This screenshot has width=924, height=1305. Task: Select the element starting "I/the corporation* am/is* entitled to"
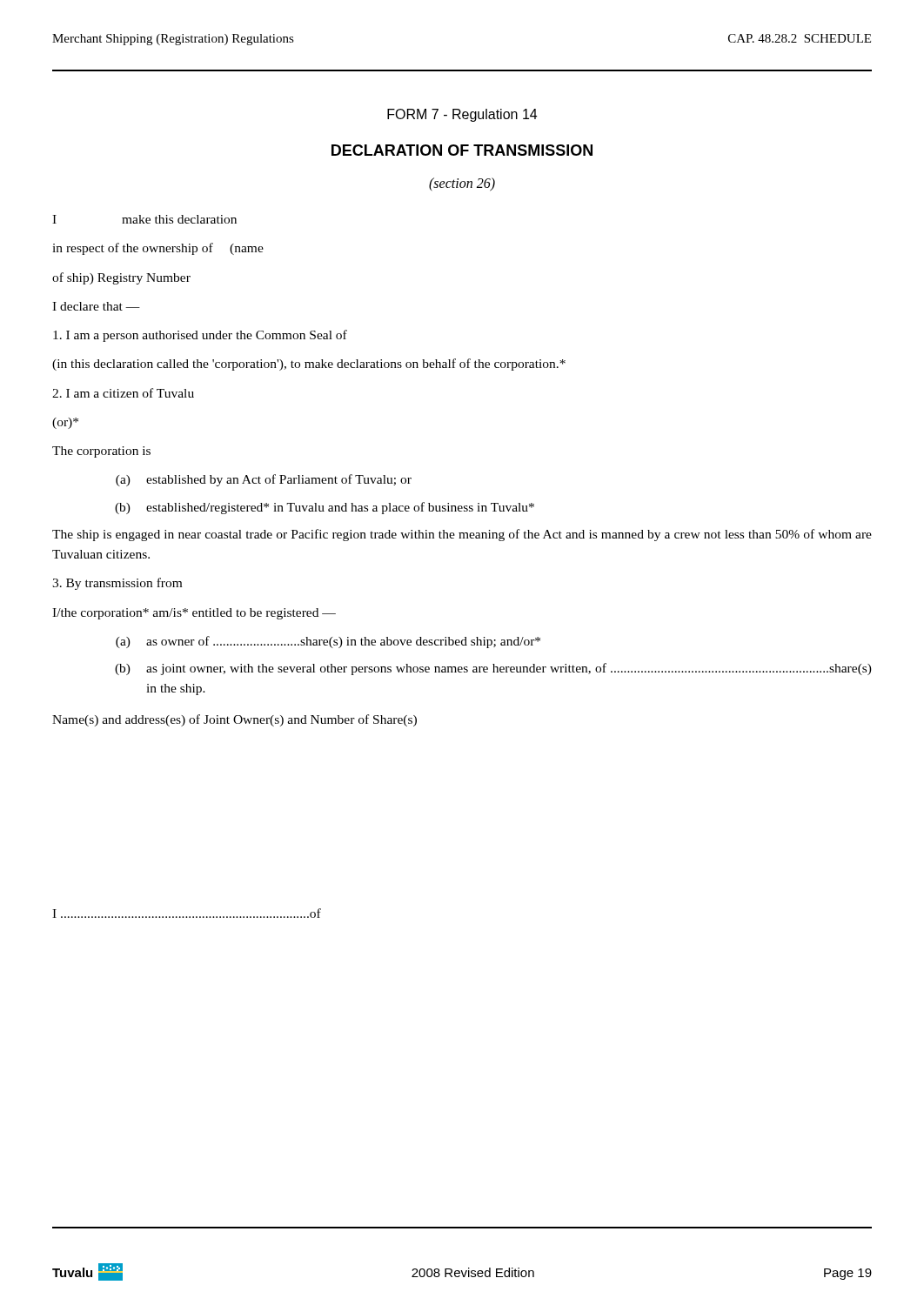tap(194, 612)
